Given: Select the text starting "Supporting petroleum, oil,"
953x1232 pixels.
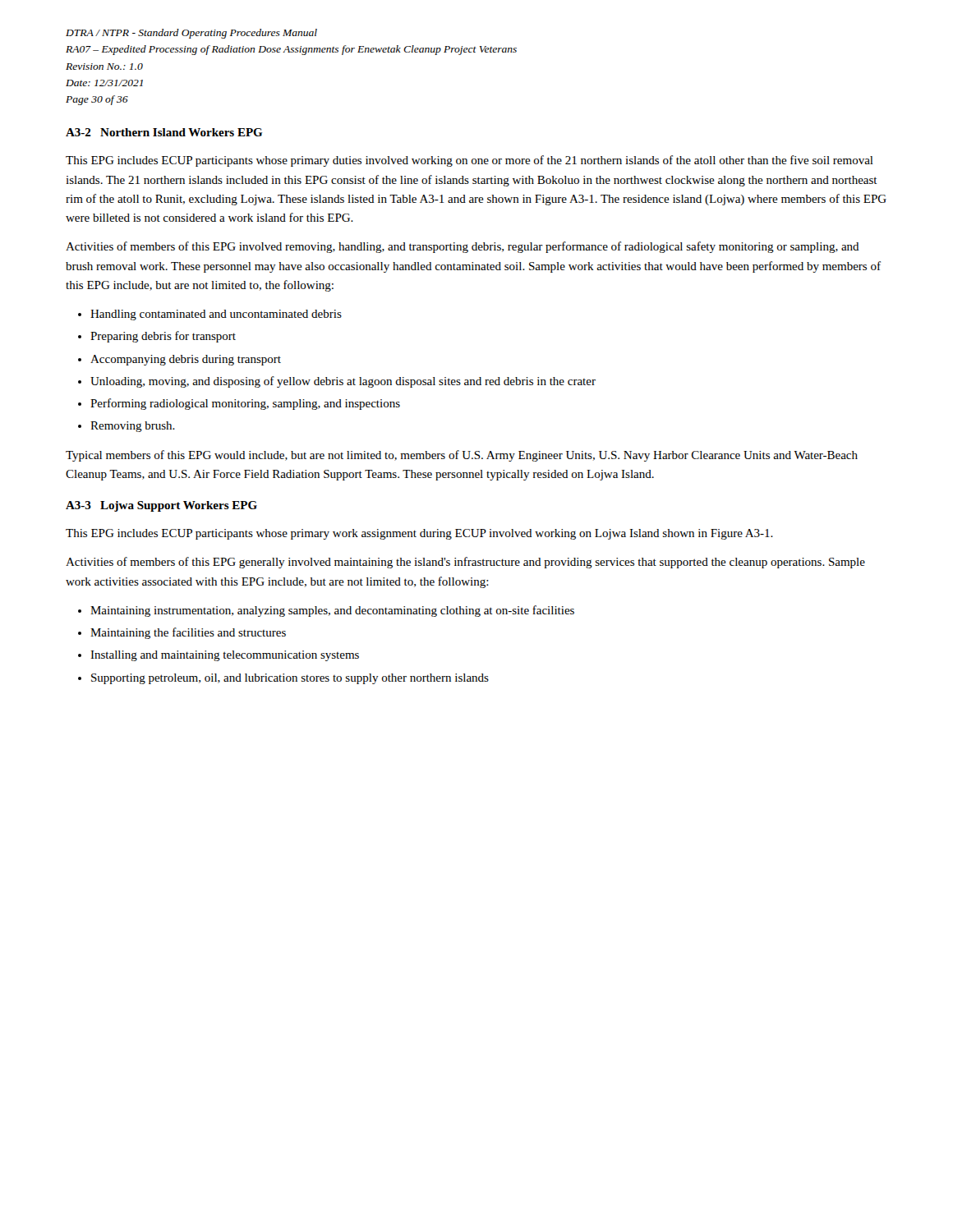Looking at the screenshot, I should (x=290, y=677).
